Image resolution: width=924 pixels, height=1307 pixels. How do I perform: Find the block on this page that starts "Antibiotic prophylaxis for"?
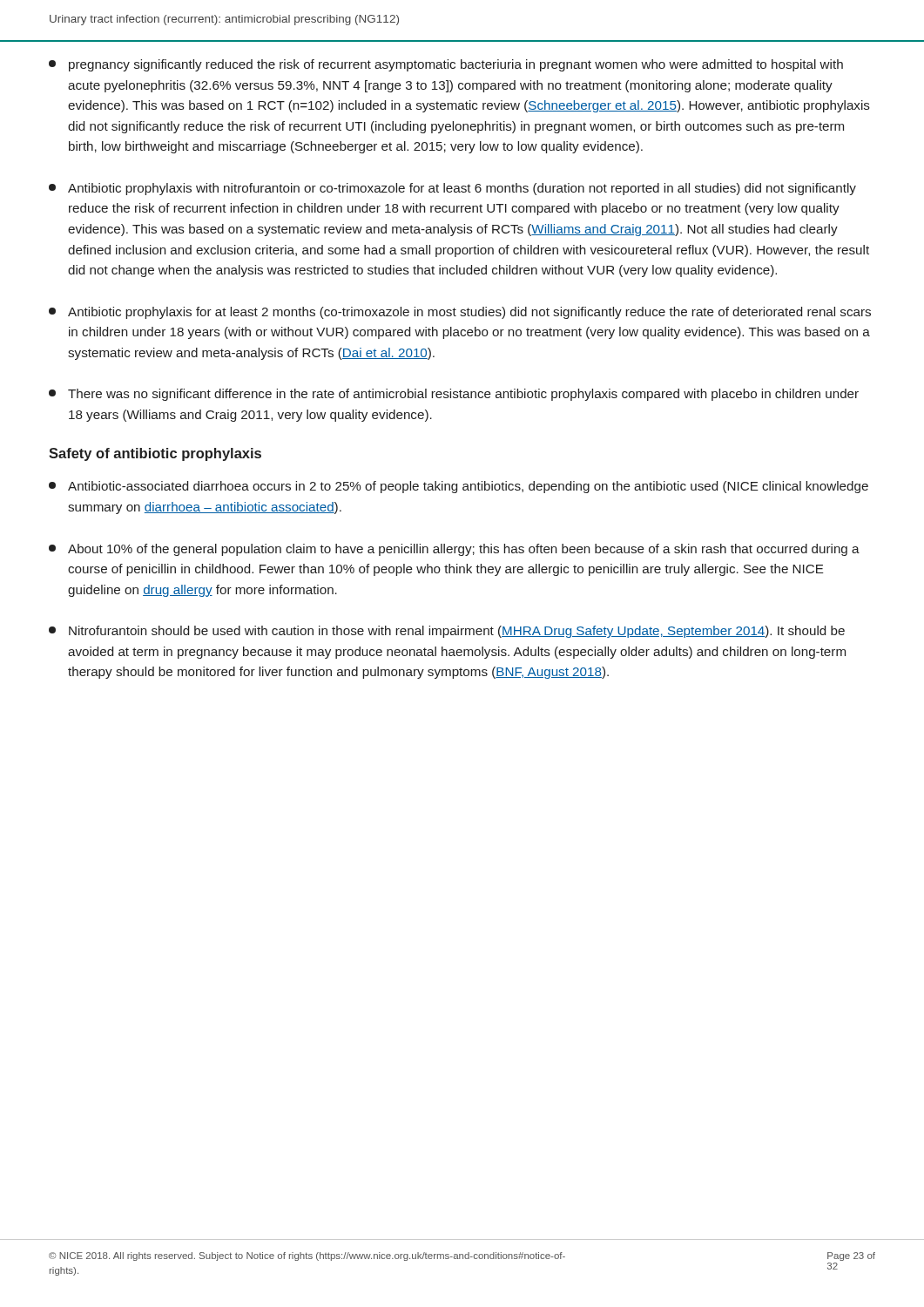pyautogui.click(x=462, y=332)
